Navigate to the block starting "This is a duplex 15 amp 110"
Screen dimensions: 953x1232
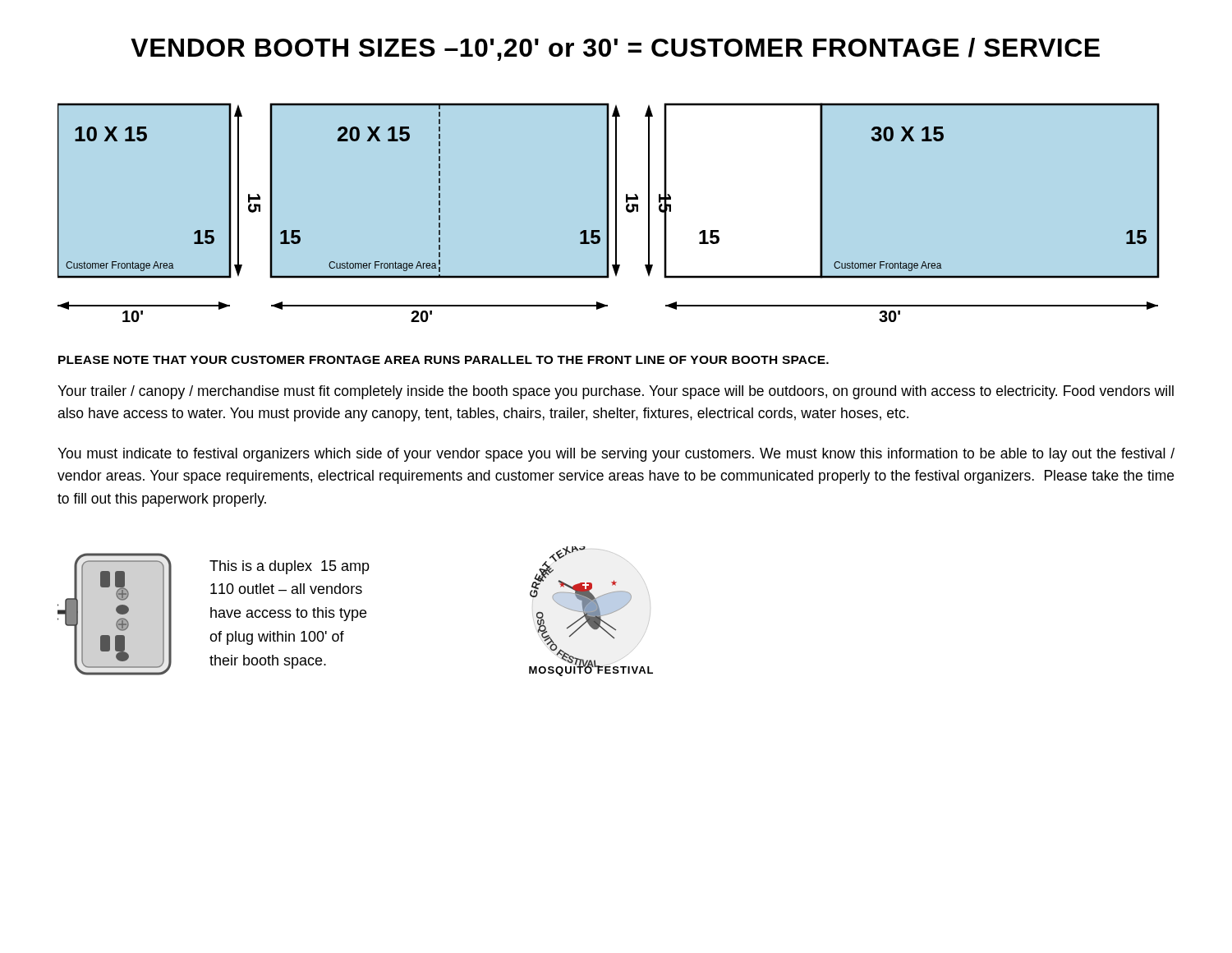coord(290,613)
